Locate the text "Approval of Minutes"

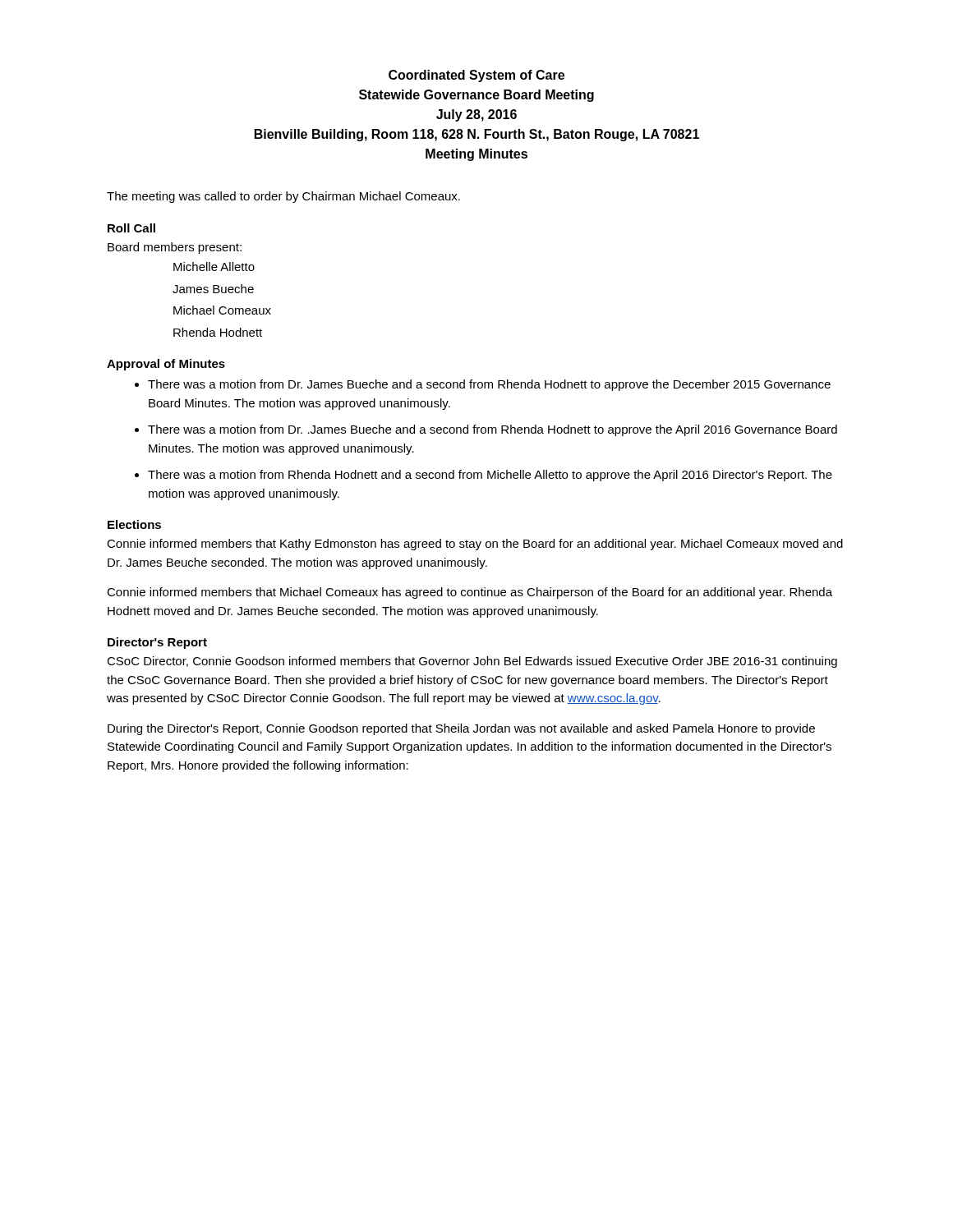(x=166, y=363)
